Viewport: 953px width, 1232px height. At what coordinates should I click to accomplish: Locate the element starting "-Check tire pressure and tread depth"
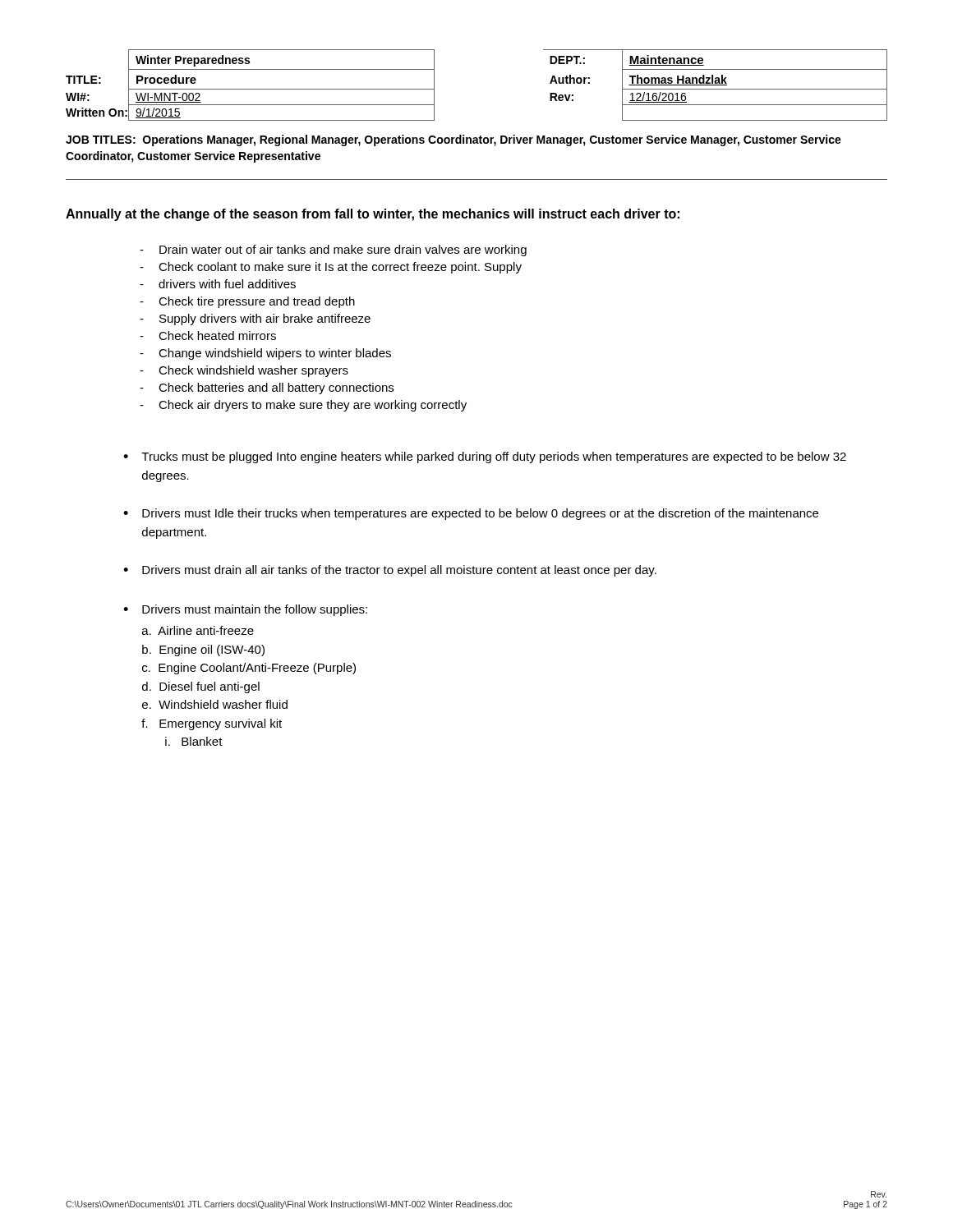pos(247,301)
